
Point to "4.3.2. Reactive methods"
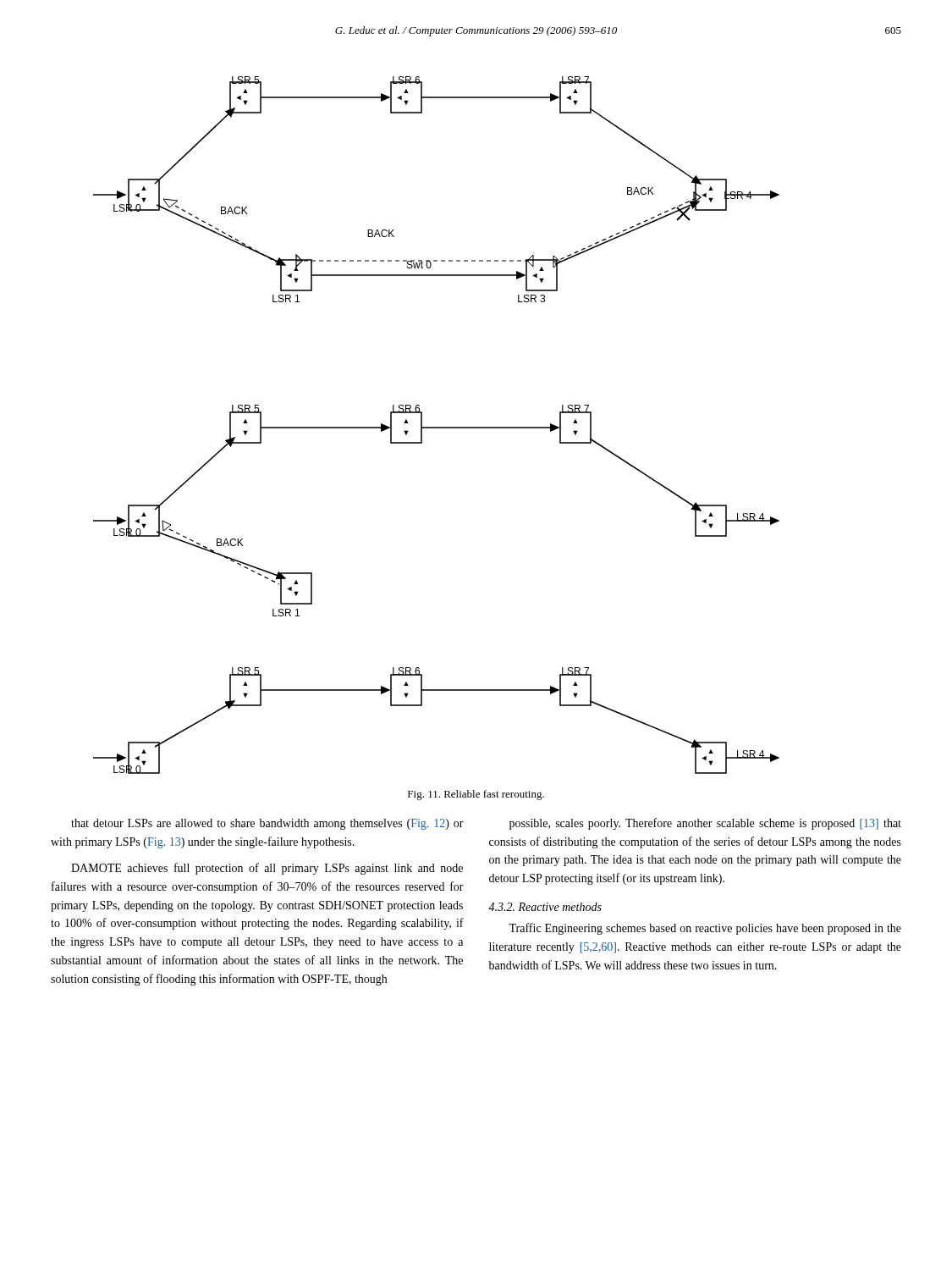545,907
